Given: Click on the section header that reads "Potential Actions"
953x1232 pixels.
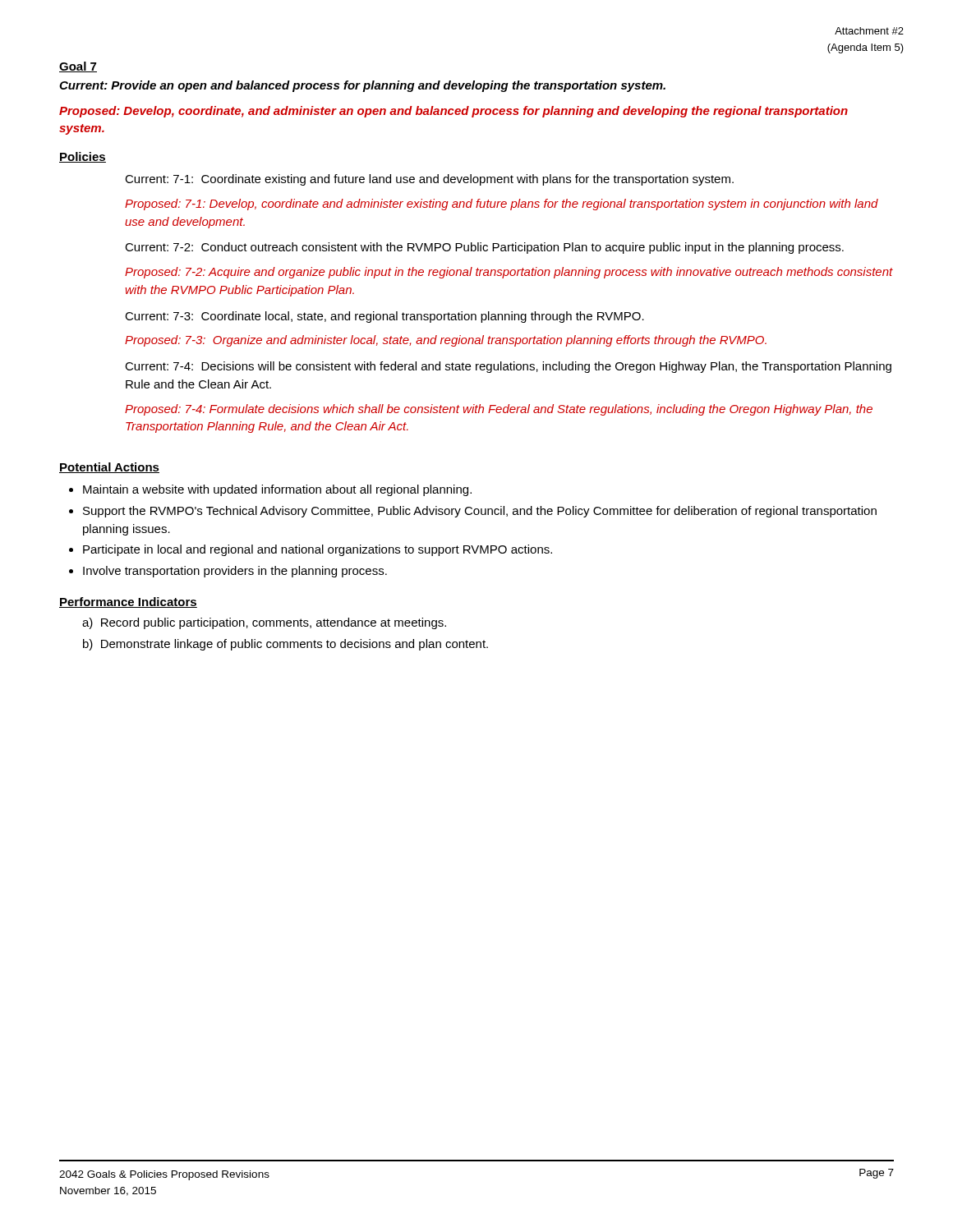Looking at the screenshot, I should [109, 467].
